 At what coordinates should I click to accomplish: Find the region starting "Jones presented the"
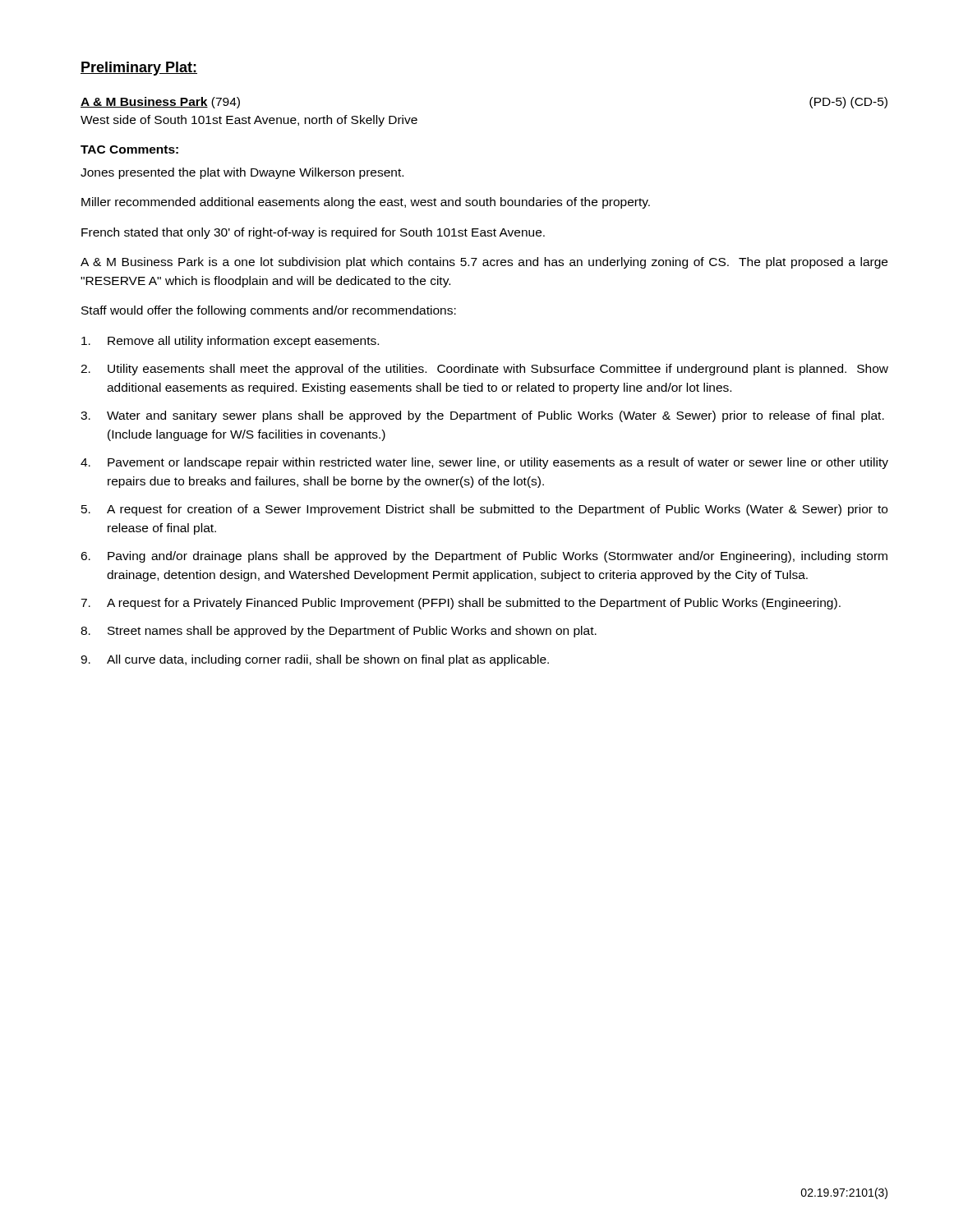coord(243,172)
